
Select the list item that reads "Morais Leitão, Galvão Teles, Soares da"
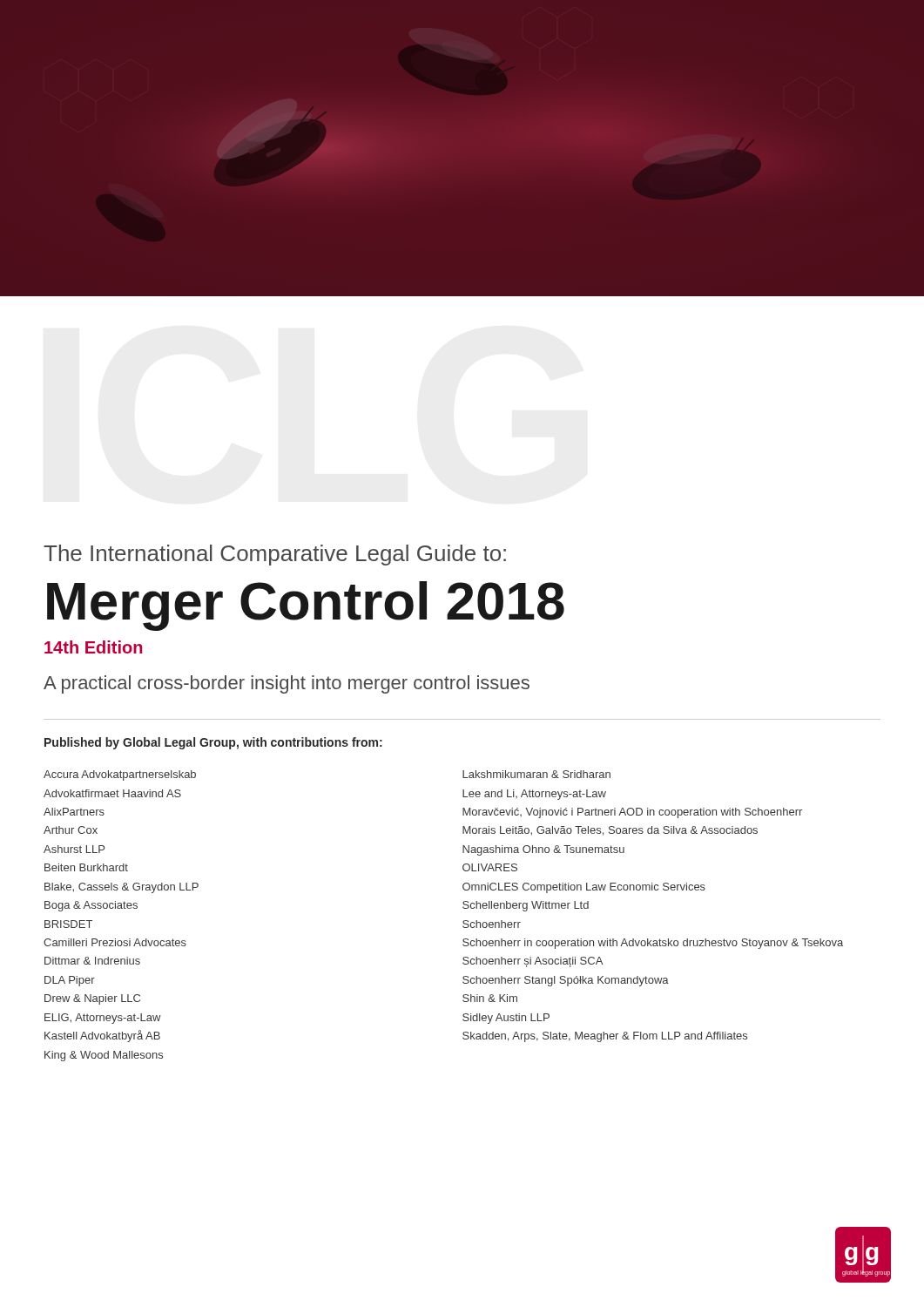(610, 830)
